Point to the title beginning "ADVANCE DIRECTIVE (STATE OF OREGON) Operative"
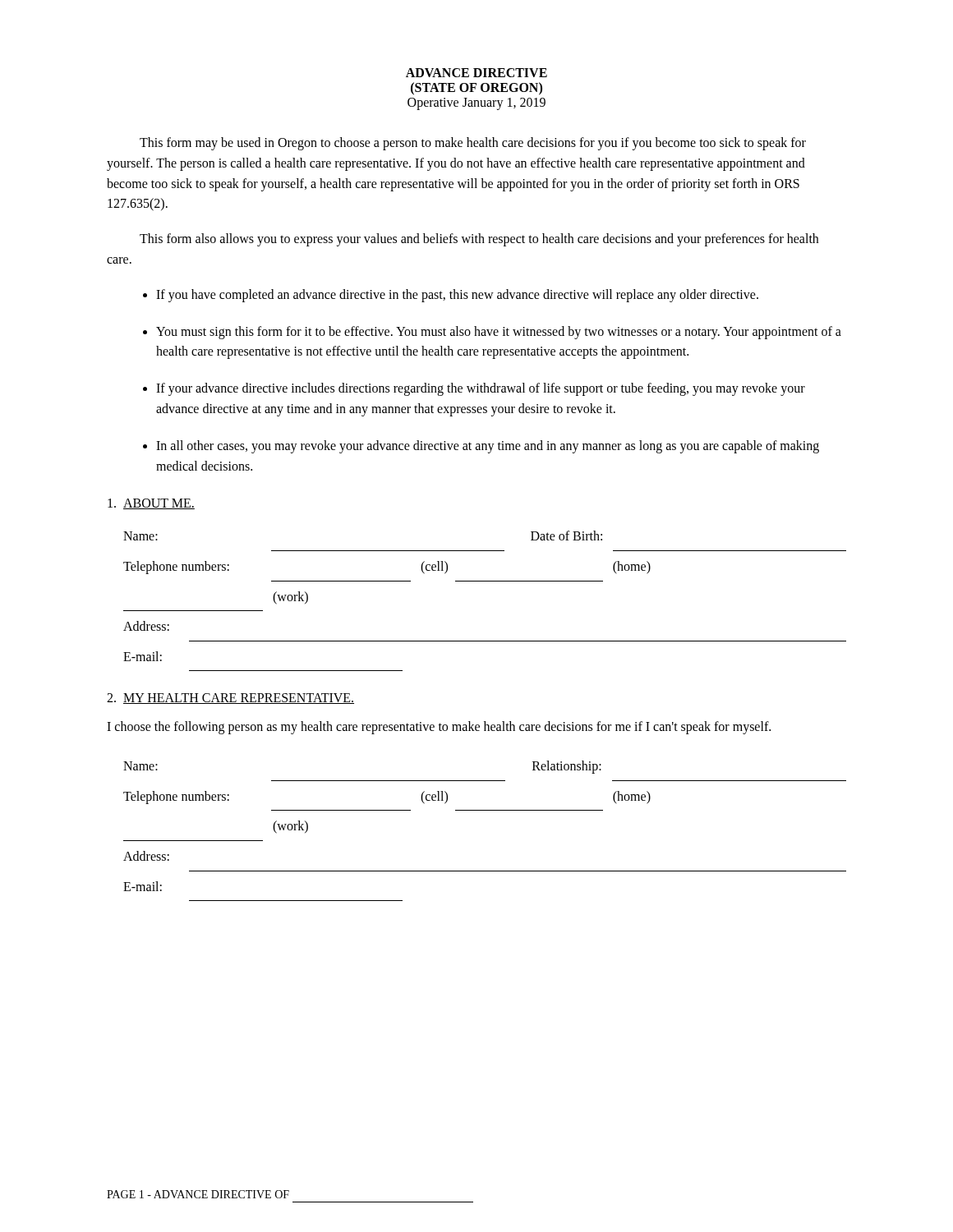Screen dimensions: 1232x953 (x=476, y=88)
